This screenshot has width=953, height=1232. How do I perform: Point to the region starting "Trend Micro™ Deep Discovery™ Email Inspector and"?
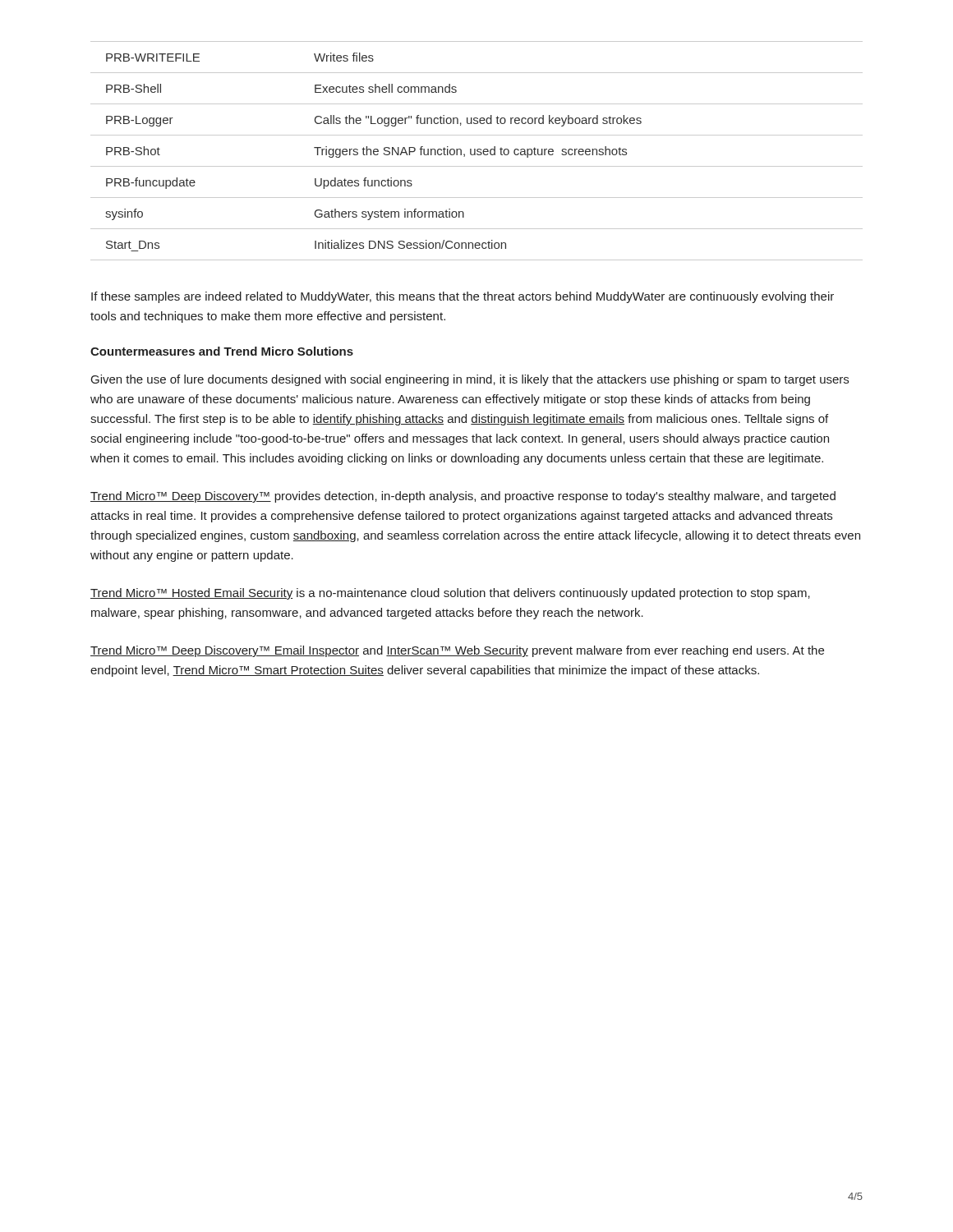coord(457,660)
